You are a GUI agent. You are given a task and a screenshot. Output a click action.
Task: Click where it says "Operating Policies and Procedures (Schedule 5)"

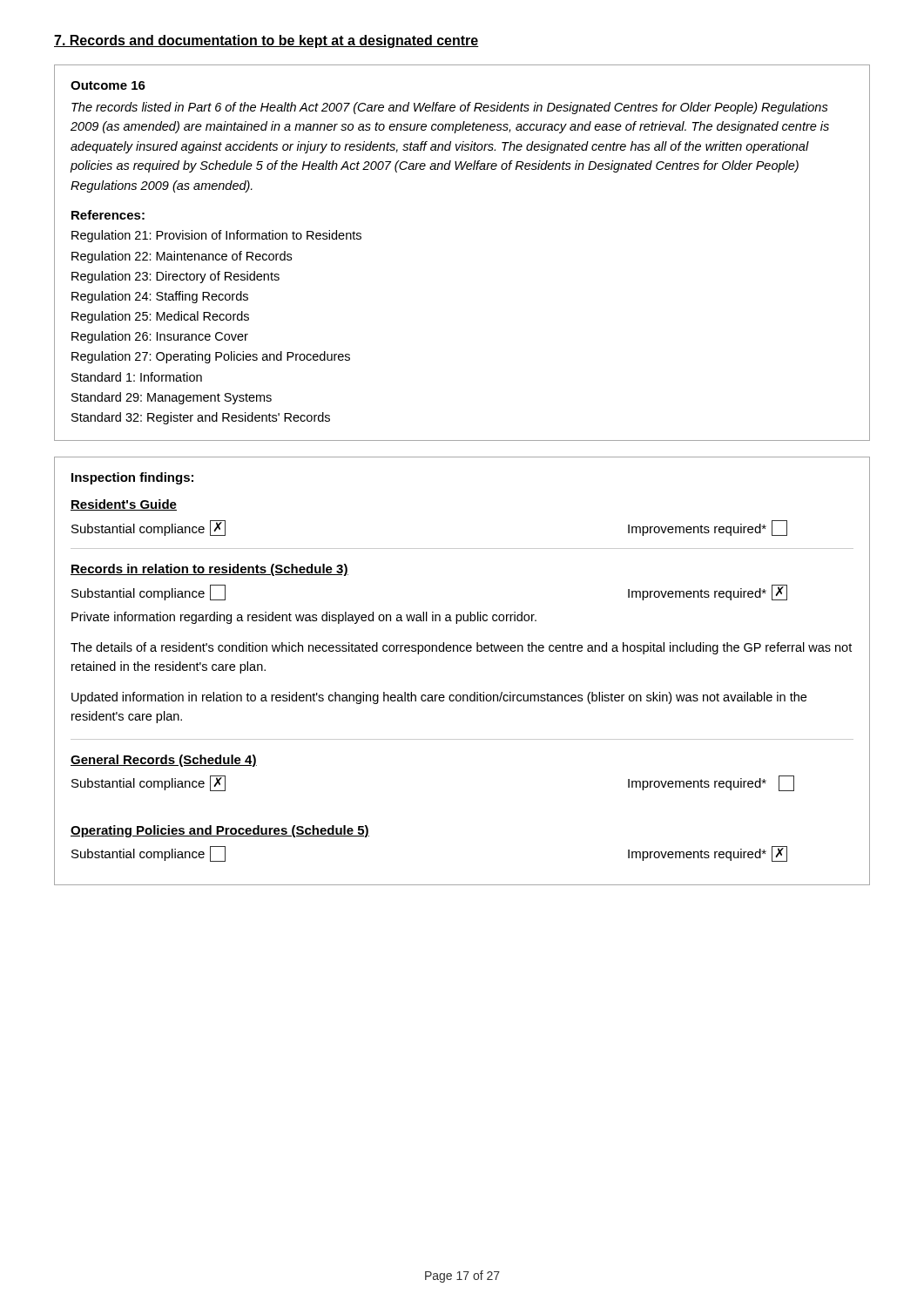(x=220, y=830)
